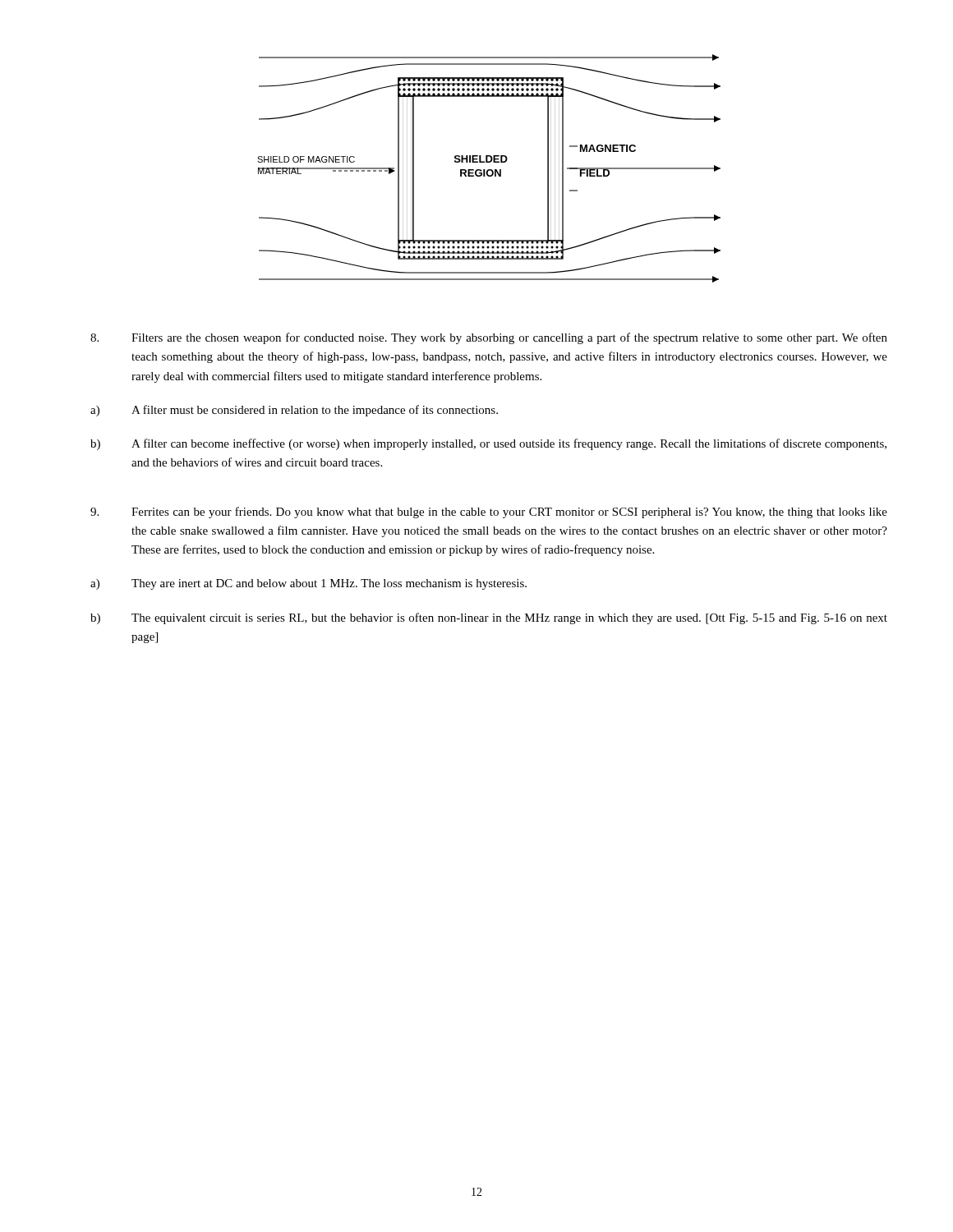953x1232 pixels.
Task: Select the block starting "b) A filter"
Action: [x=489, y=454]
